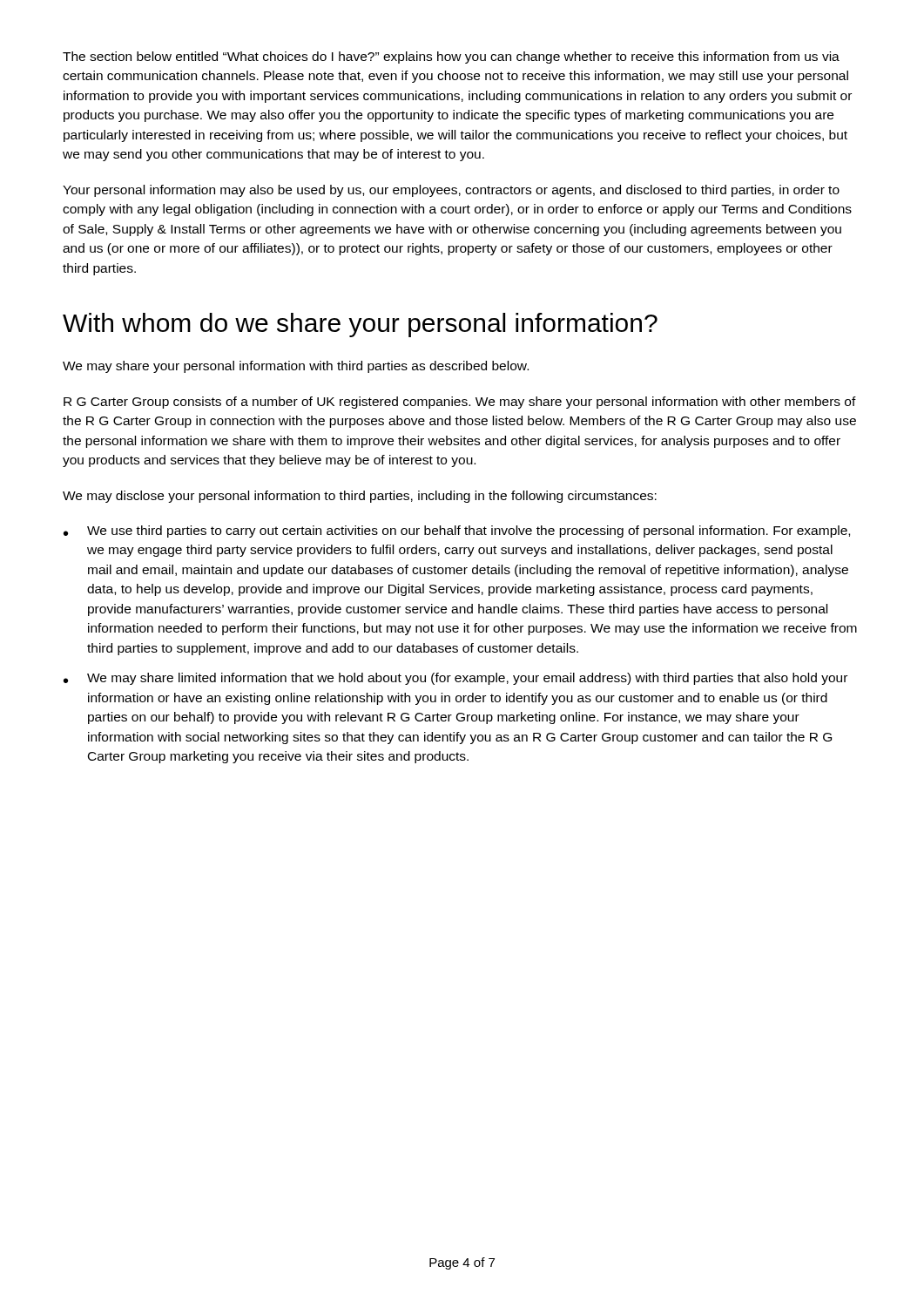Locate the block of text that opens with "The section below"

click(x=457, y=105)
